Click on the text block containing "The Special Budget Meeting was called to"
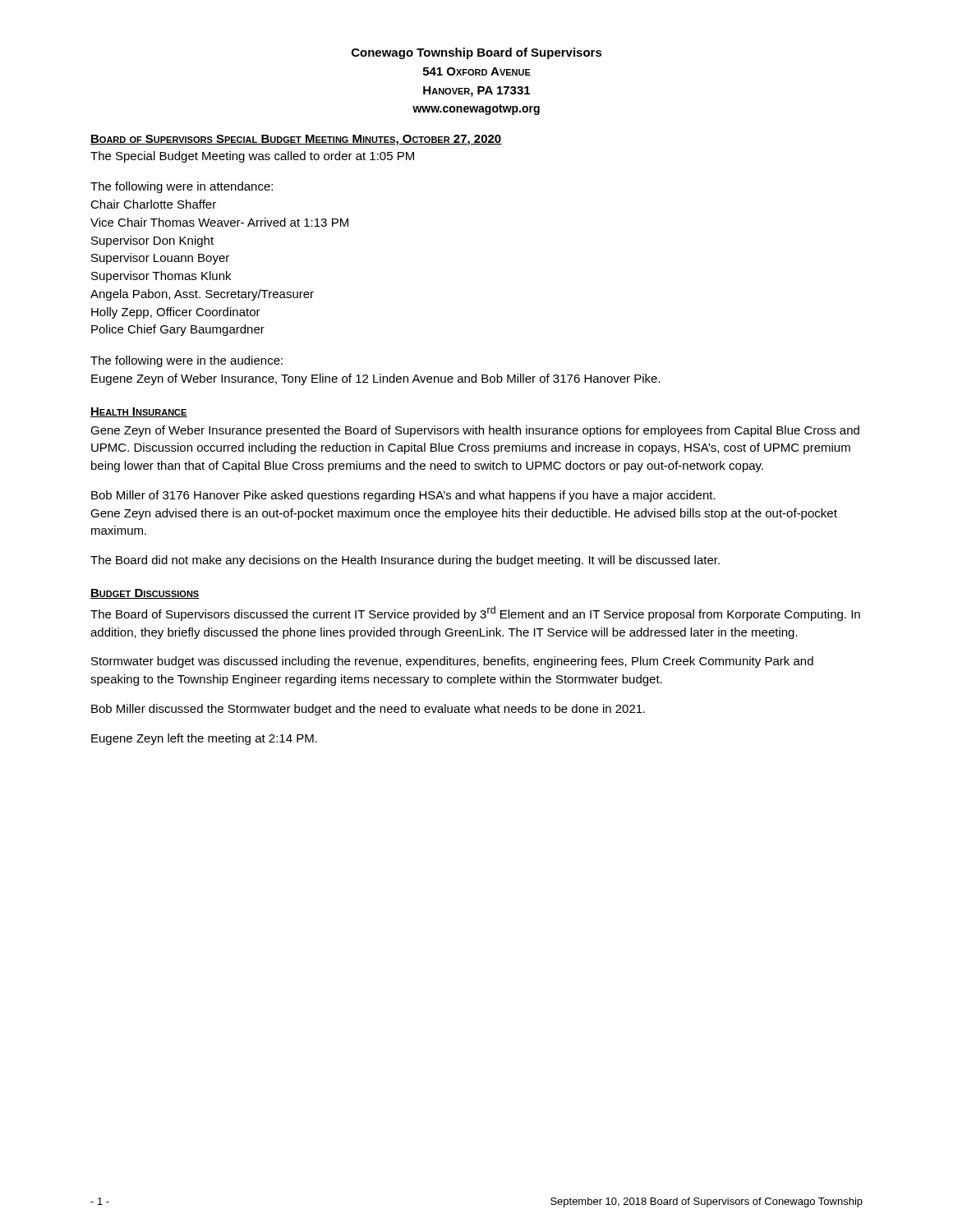This screenshot has height=1232, width=953. tap(253, 155)
